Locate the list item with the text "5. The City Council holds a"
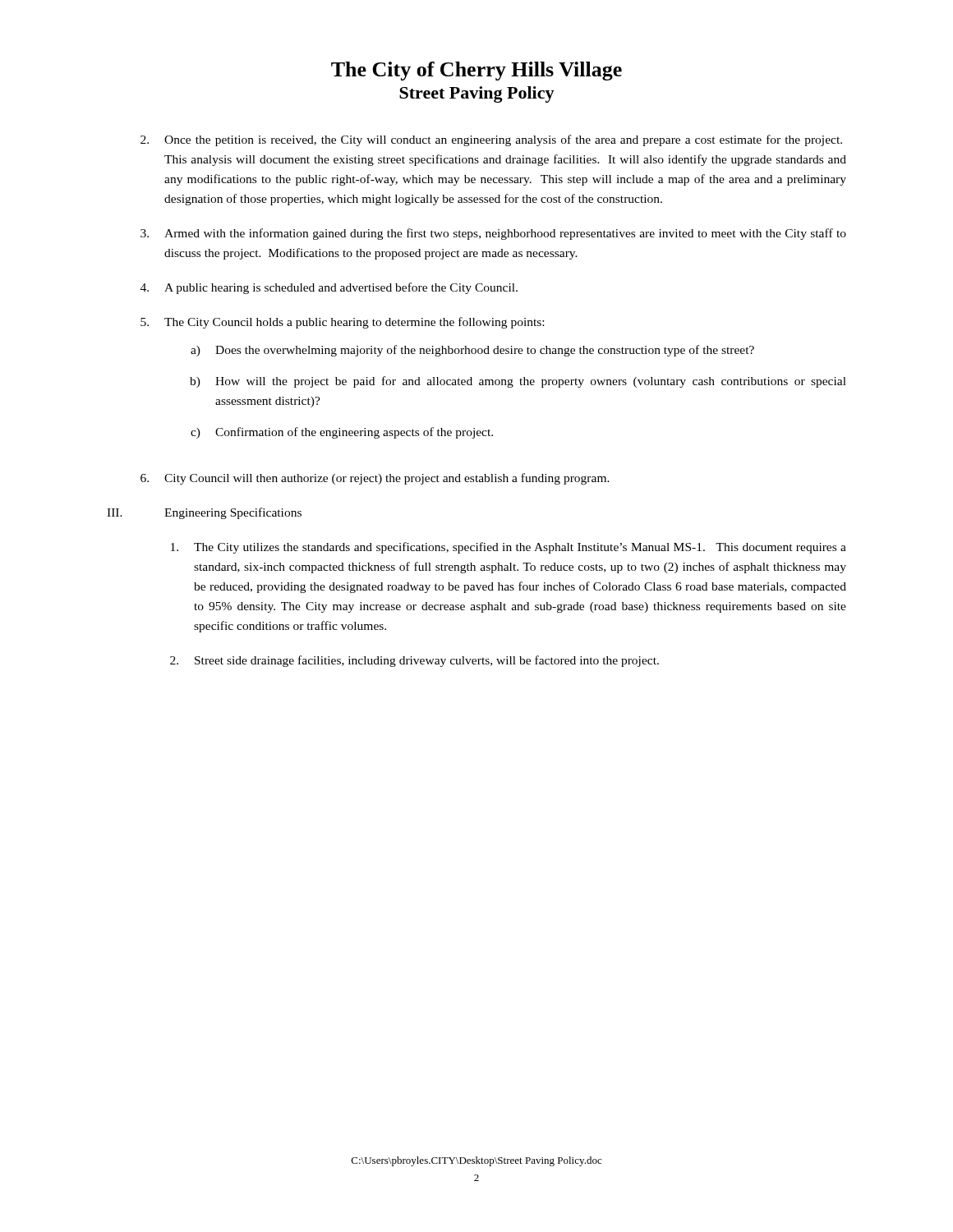Image resolution: width=953 pixels, height=1232 pixels. (x=476, y=383)
